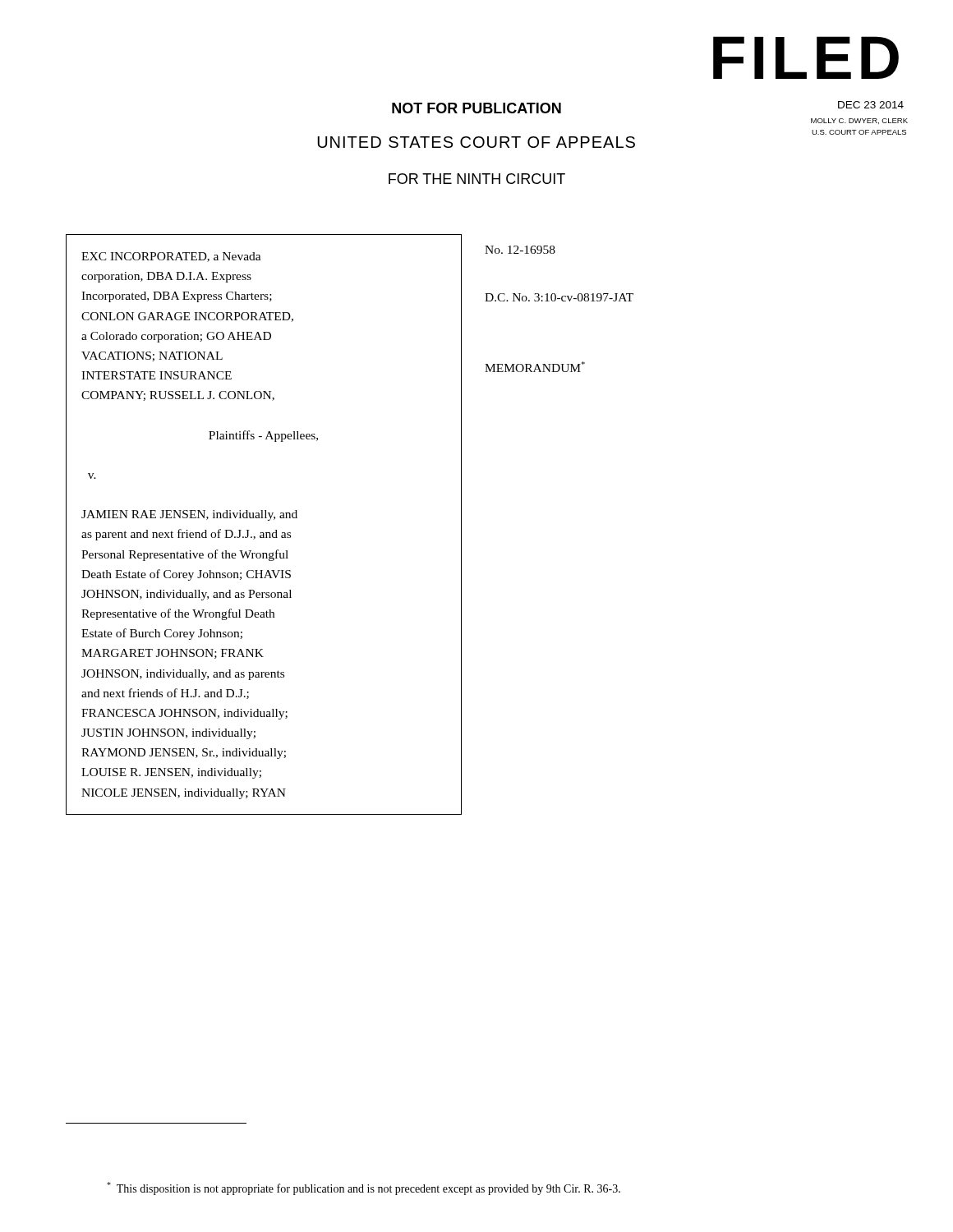Viewport: 953px width, 1232px height.
Task: Select the text containing "FOR THE NINTH CIRCUIT"
Action: (476, 179)
